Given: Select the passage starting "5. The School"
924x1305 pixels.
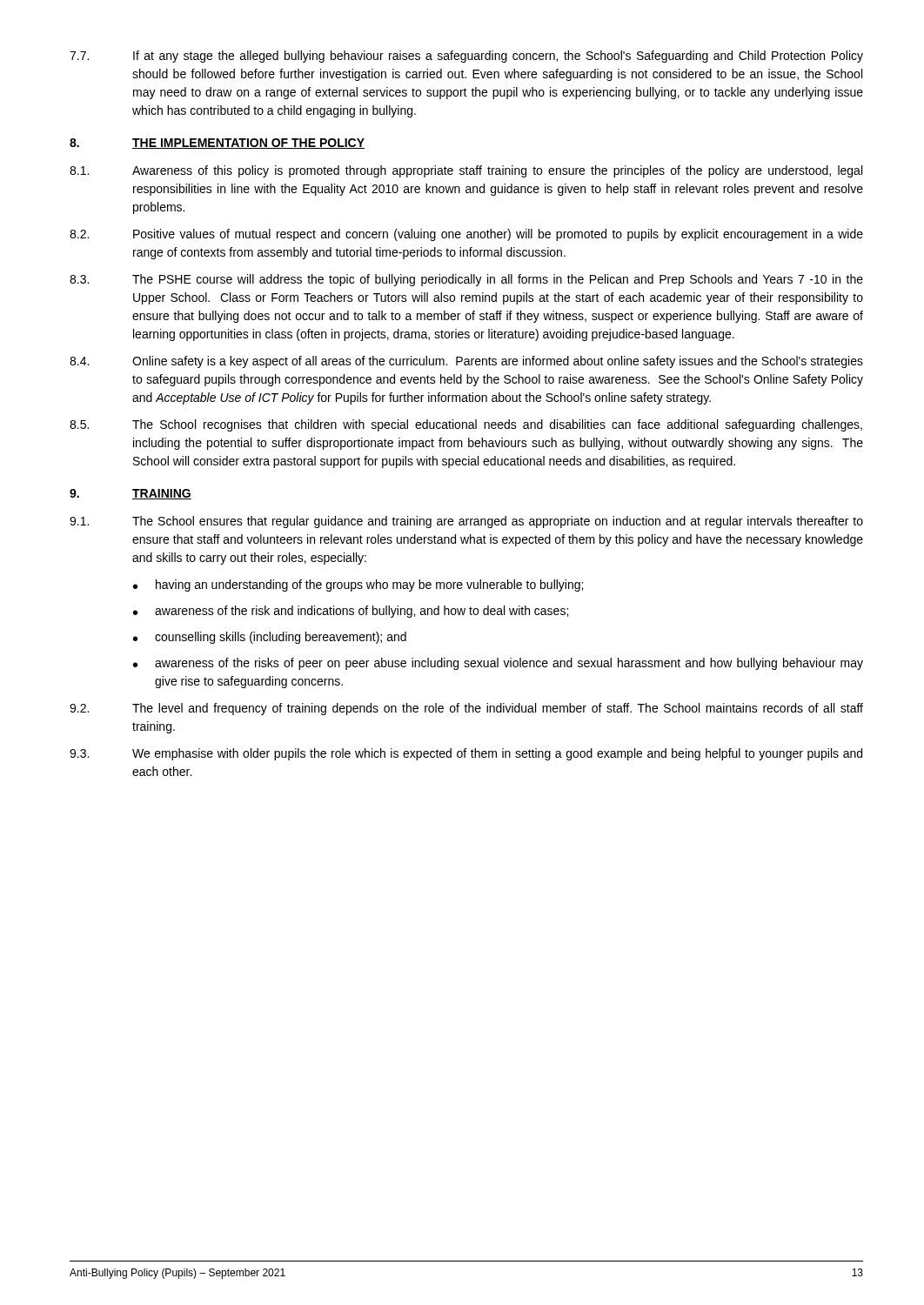Looking at the screenshot, I should pos(466,443).
